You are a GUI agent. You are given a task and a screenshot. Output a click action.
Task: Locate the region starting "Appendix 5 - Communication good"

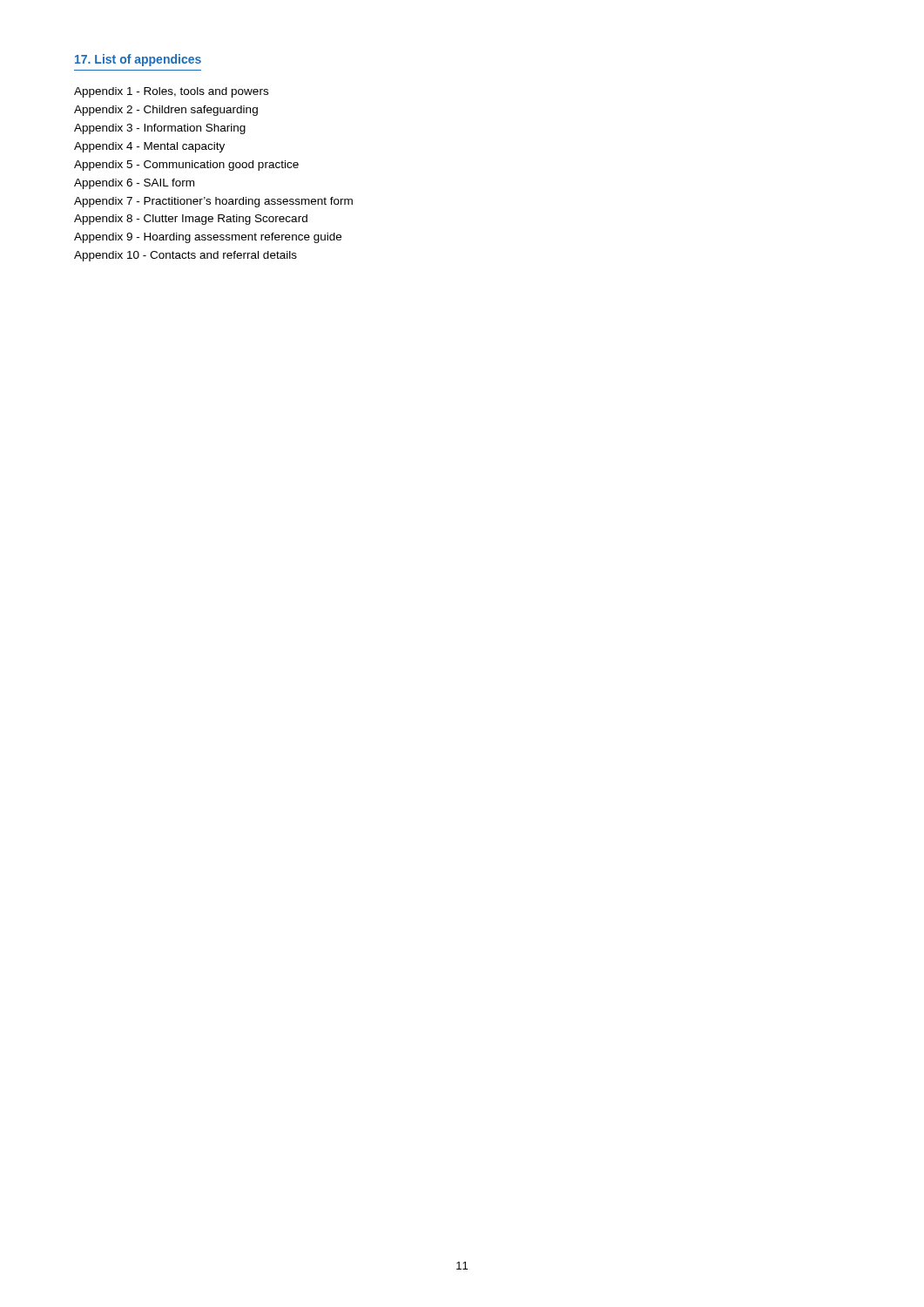186,164
